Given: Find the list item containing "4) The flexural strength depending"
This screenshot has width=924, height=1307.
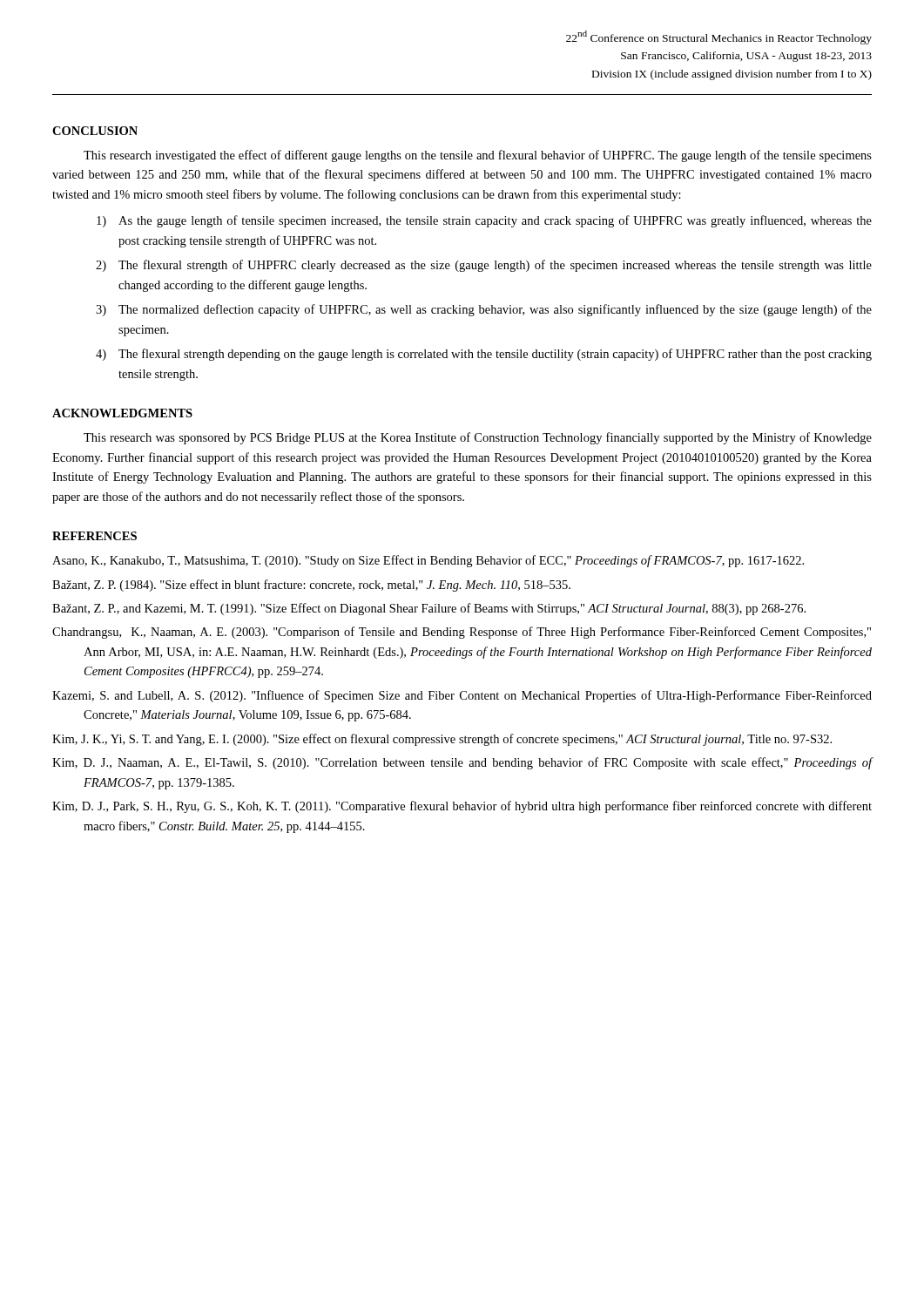Looking at the screenshot, I should (x=484, y=364).
